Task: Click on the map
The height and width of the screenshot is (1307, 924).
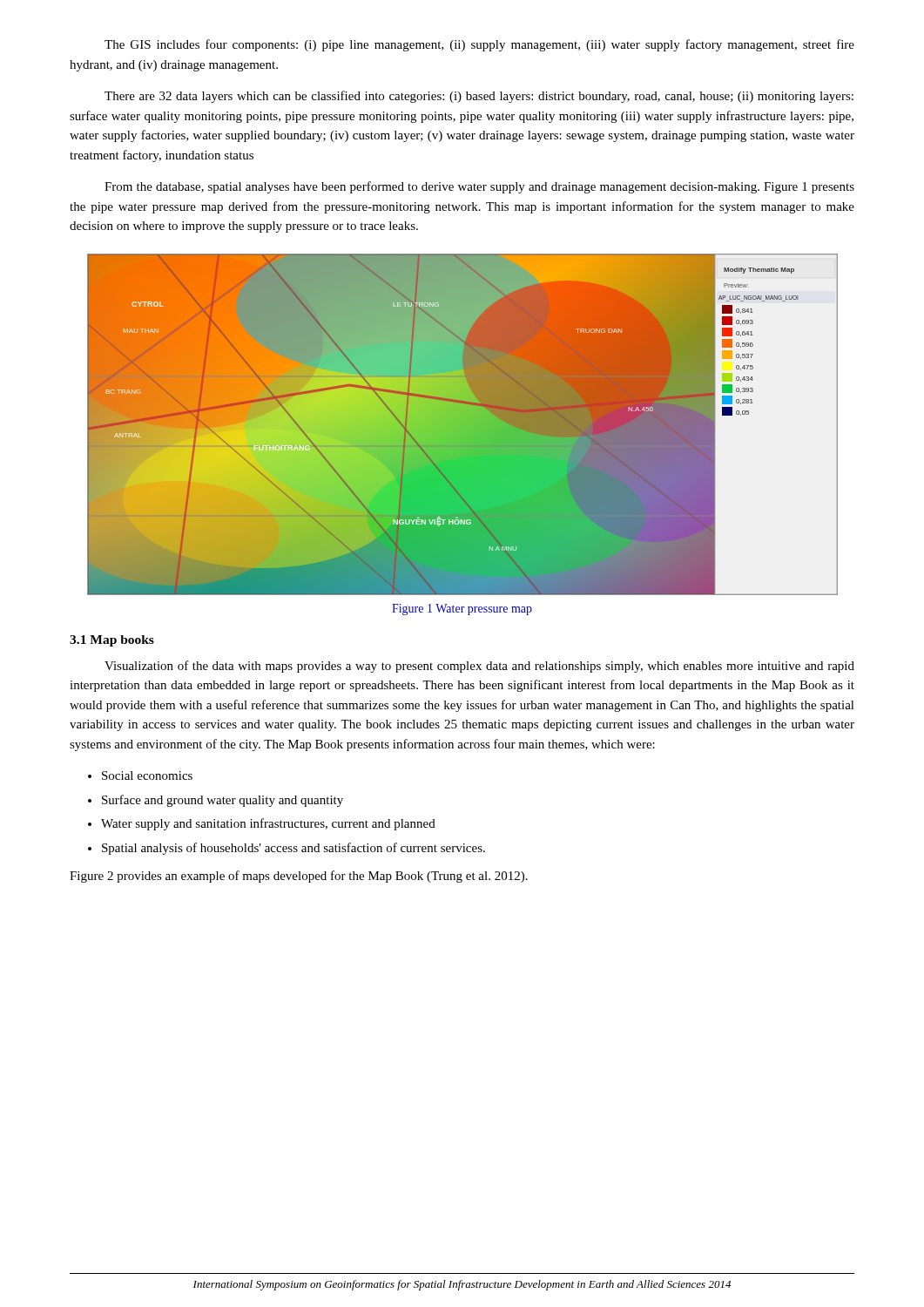Action: pyautogui.click(x=462, y=424)
